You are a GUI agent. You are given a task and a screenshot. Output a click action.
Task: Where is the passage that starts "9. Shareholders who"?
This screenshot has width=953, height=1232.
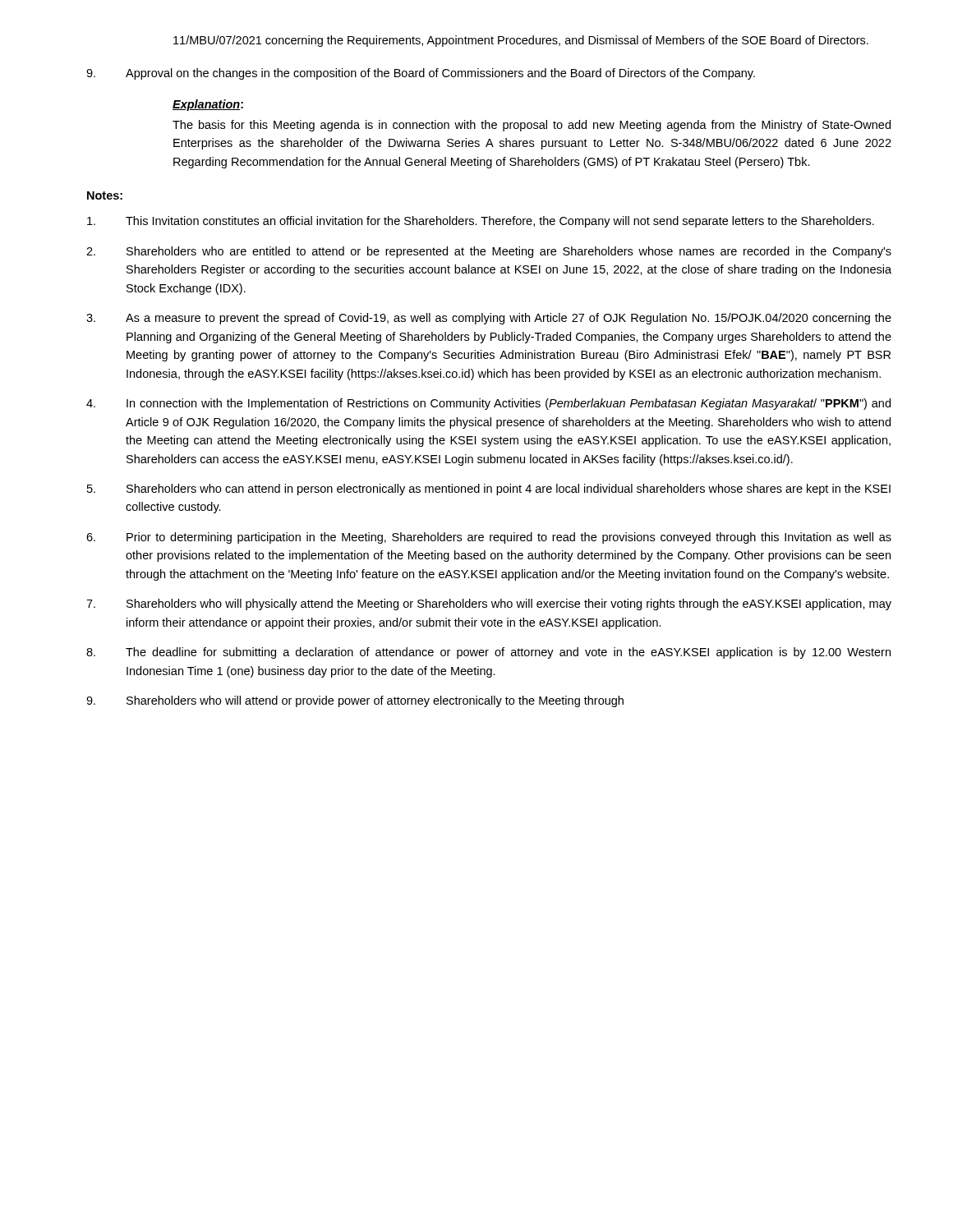pyautogui.click(x=489, y=701)
